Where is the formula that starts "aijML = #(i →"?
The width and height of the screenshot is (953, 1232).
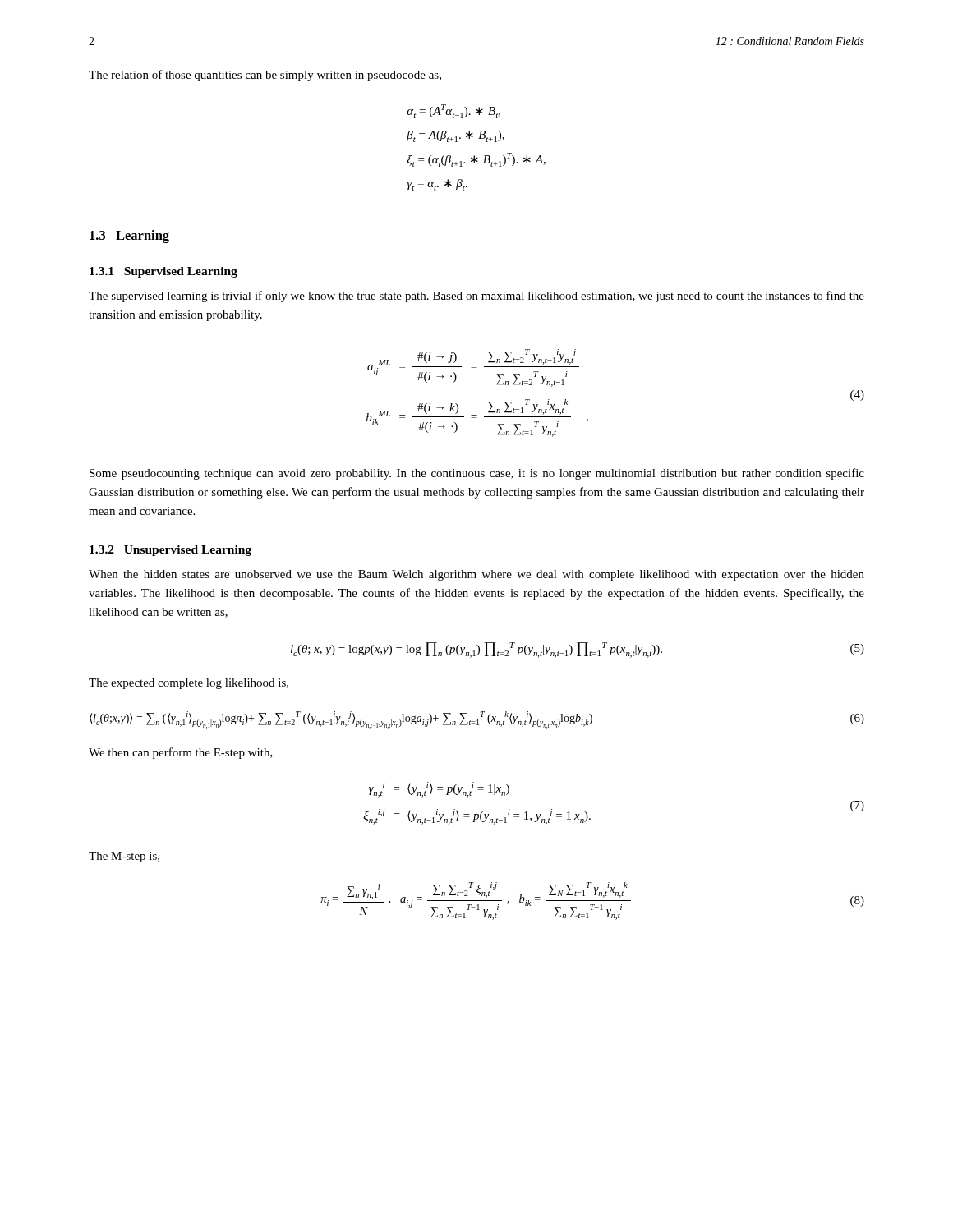click(473, 368)
